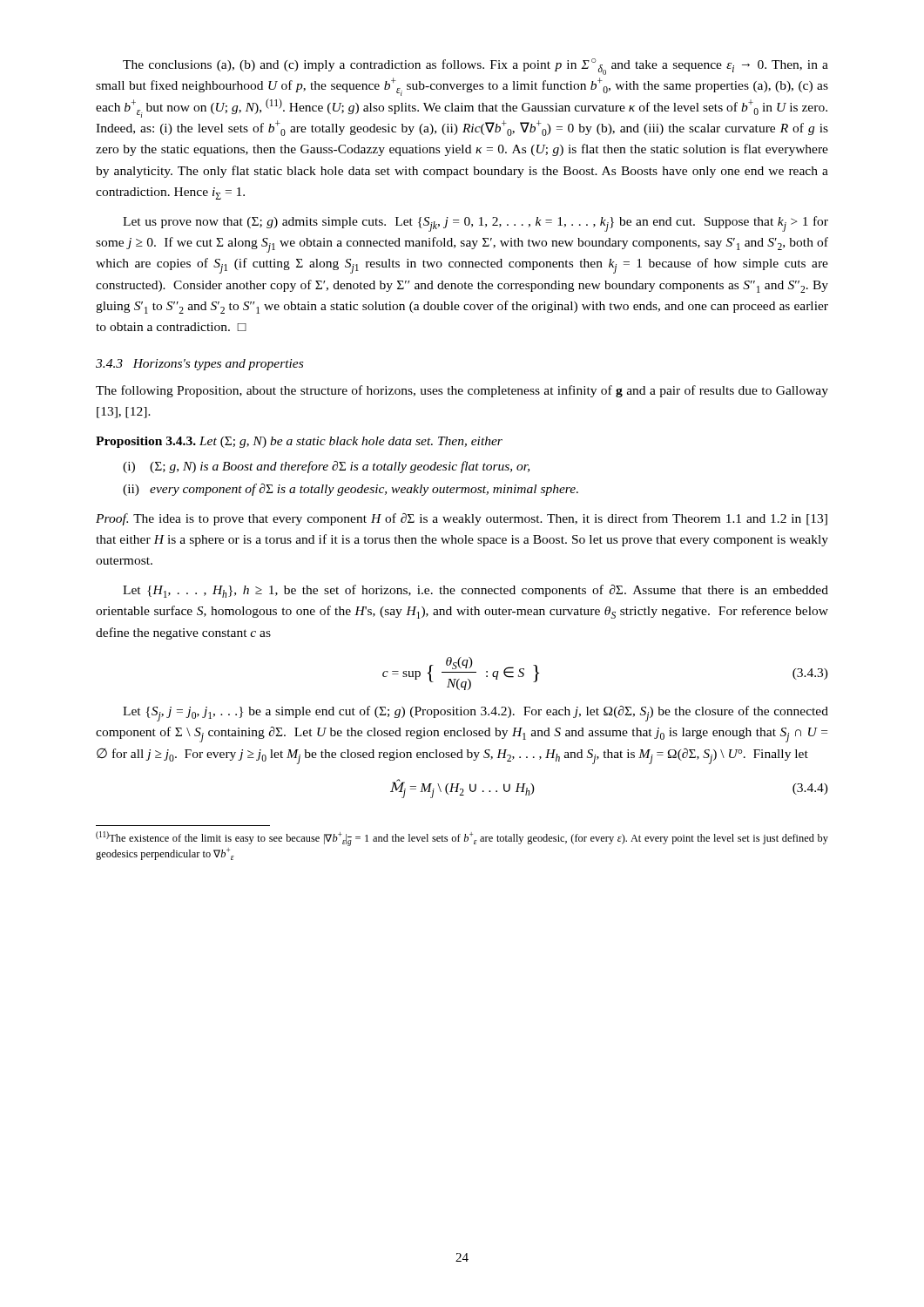Click on the text block with the text "Let {H1, . ."
The height and width of the screenshot is (1307, 924).
[462, 611]
